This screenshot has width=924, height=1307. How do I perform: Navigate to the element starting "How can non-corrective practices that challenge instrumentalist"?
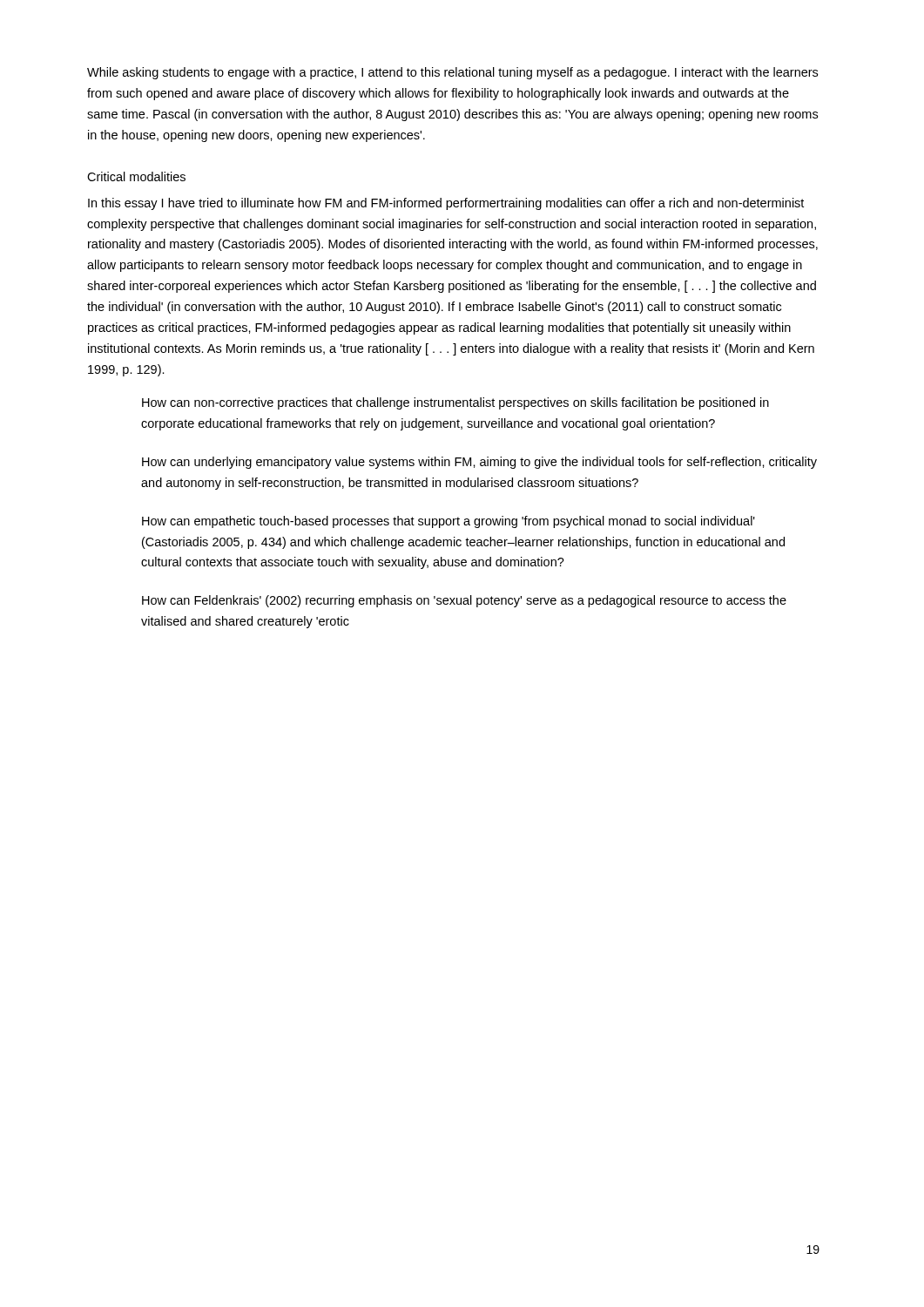[480, 414]
